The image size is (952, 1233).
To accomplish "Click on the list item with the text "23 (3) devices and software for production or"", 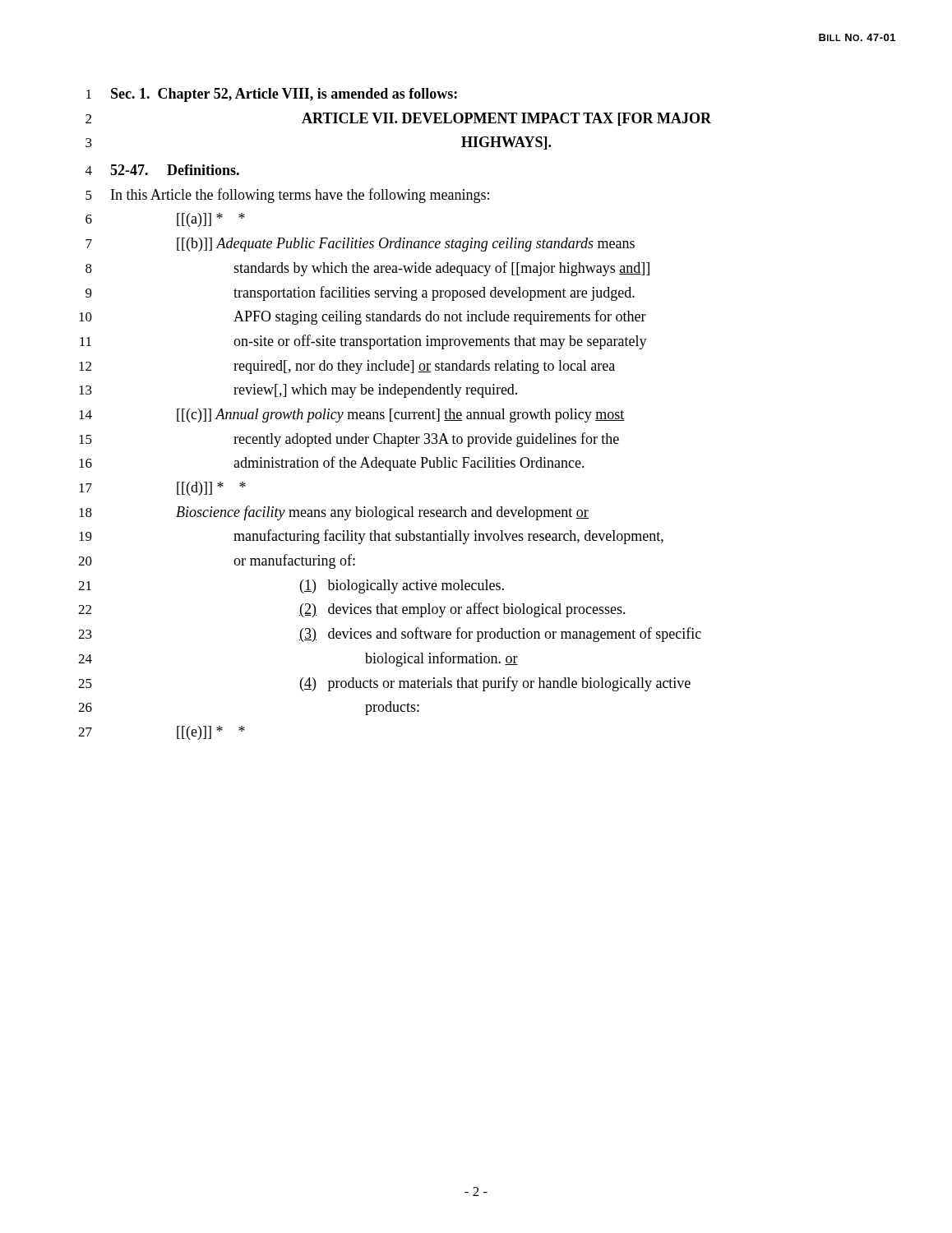I will (476, 635).
